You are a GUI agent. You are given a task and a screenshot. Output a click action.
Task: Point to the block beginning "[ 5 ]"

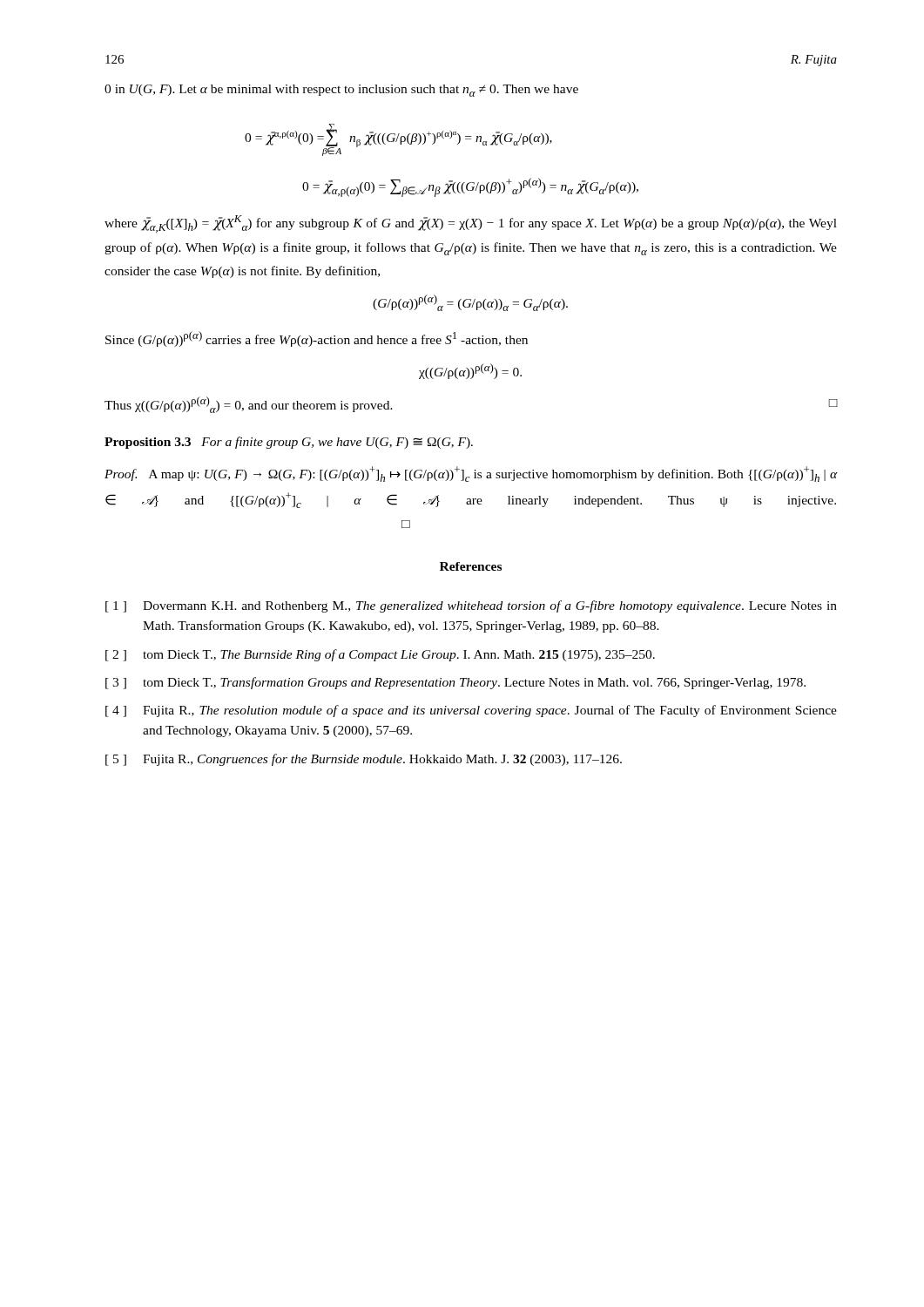tap(364, 758)
